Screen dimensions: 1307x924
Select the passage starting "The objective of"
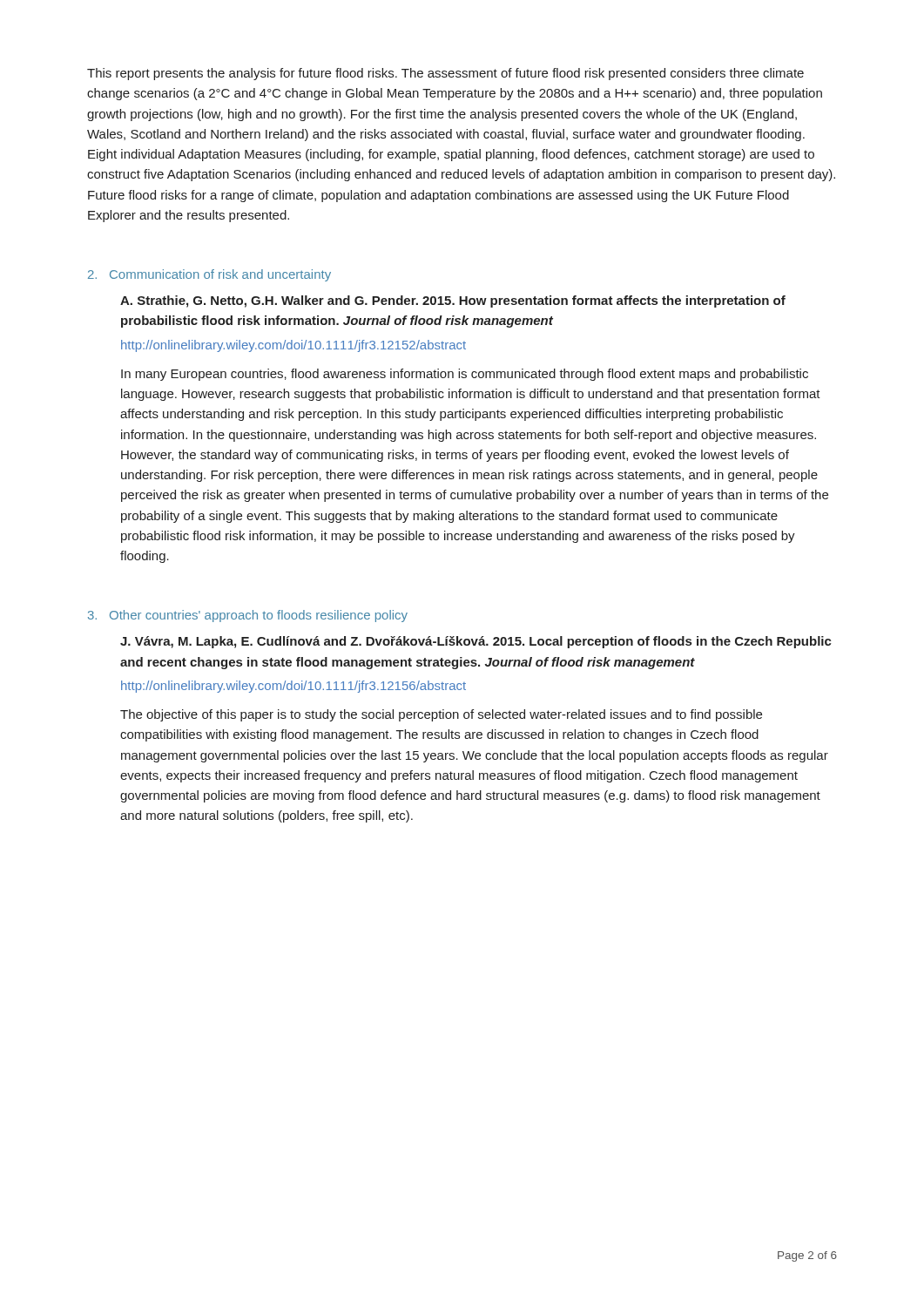pos(474,765)
